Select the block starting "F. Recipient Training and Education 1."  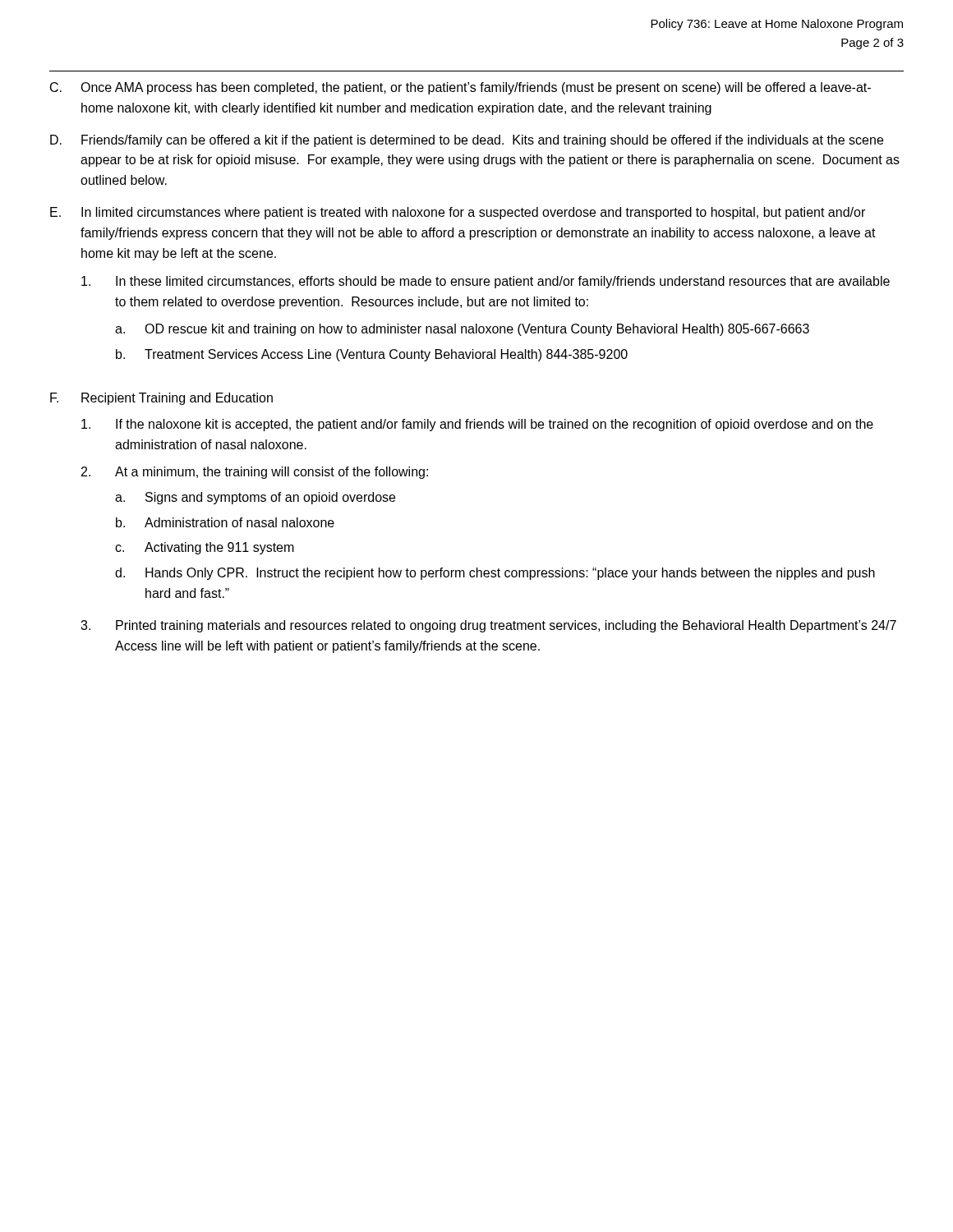click(x=161, y=399)
